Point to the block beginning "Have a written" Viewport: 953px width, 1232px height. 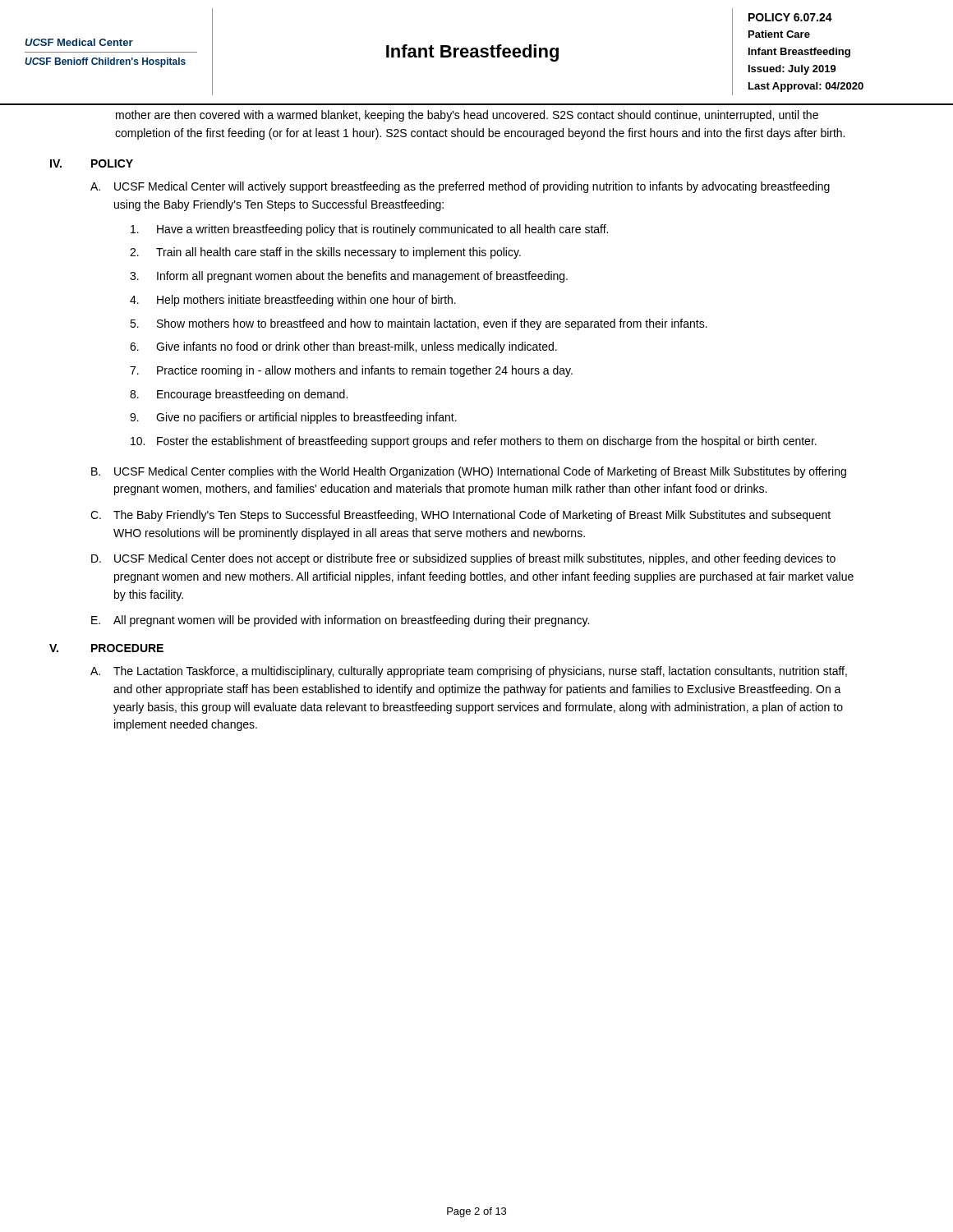pyautogui.click(x=492, y=230)
